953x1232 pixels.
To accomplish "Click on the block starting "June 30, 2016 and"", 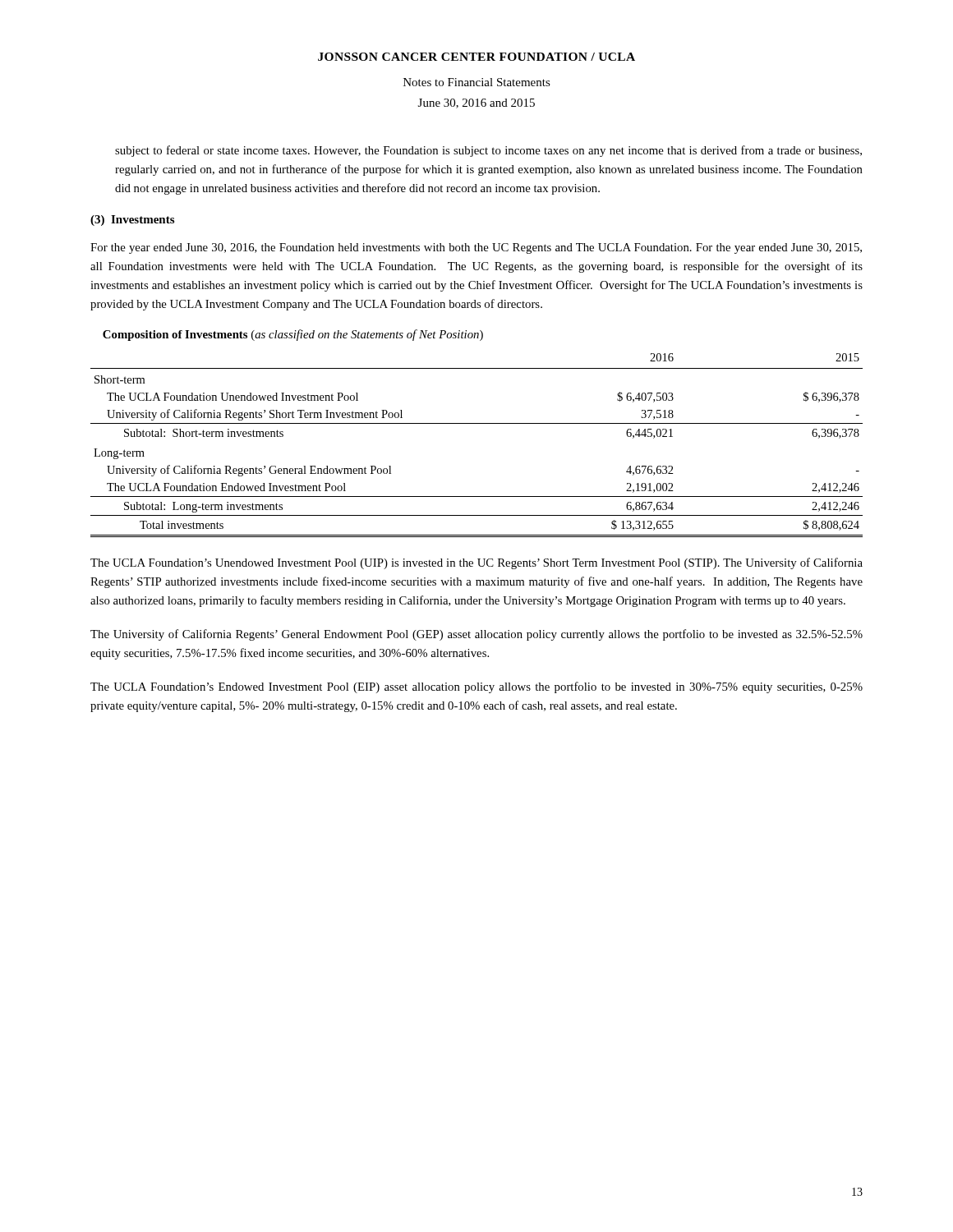I will point(476,103).
